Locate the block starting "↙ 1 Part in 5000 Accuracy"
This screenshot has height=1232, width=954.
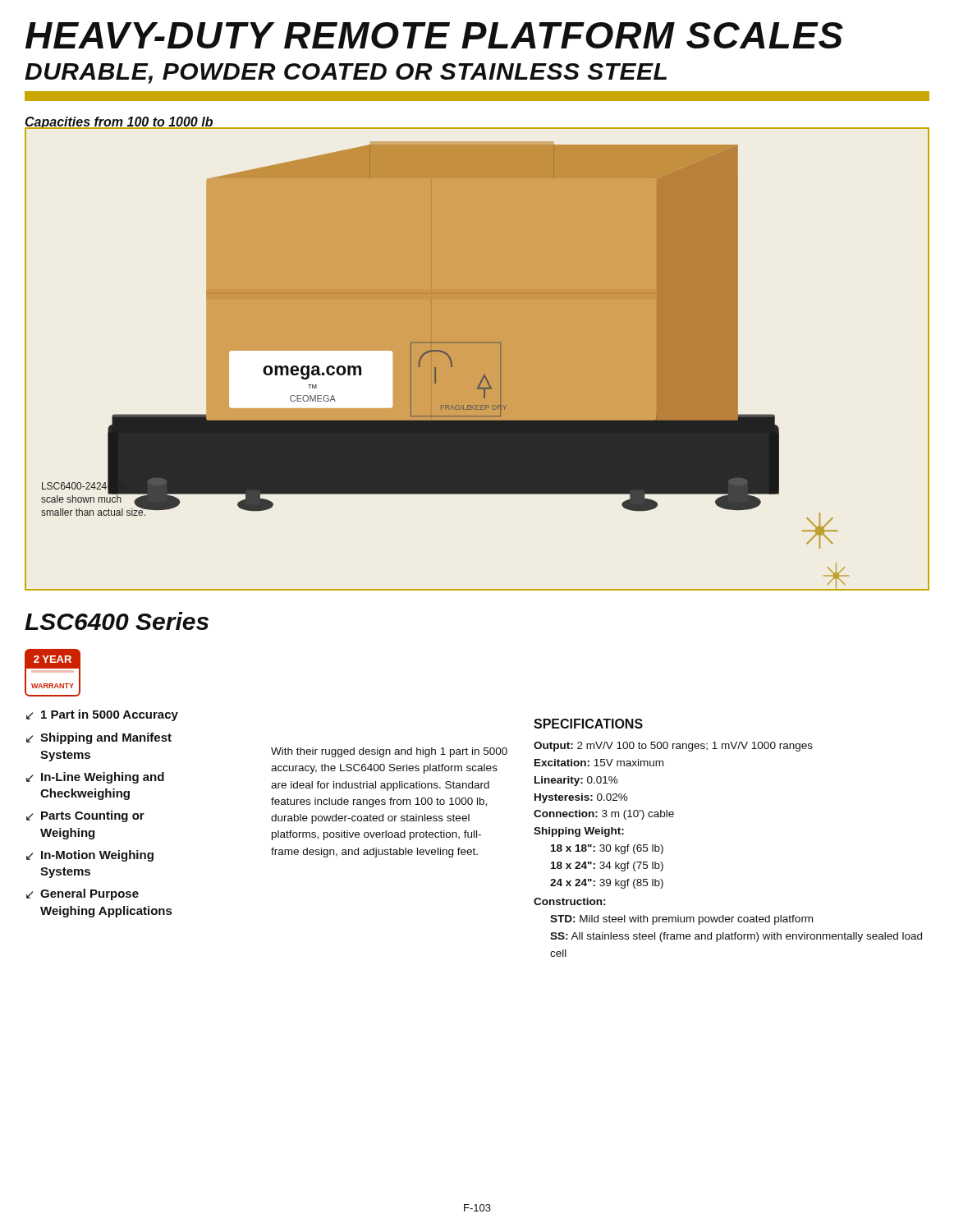(x=101, y=715)
